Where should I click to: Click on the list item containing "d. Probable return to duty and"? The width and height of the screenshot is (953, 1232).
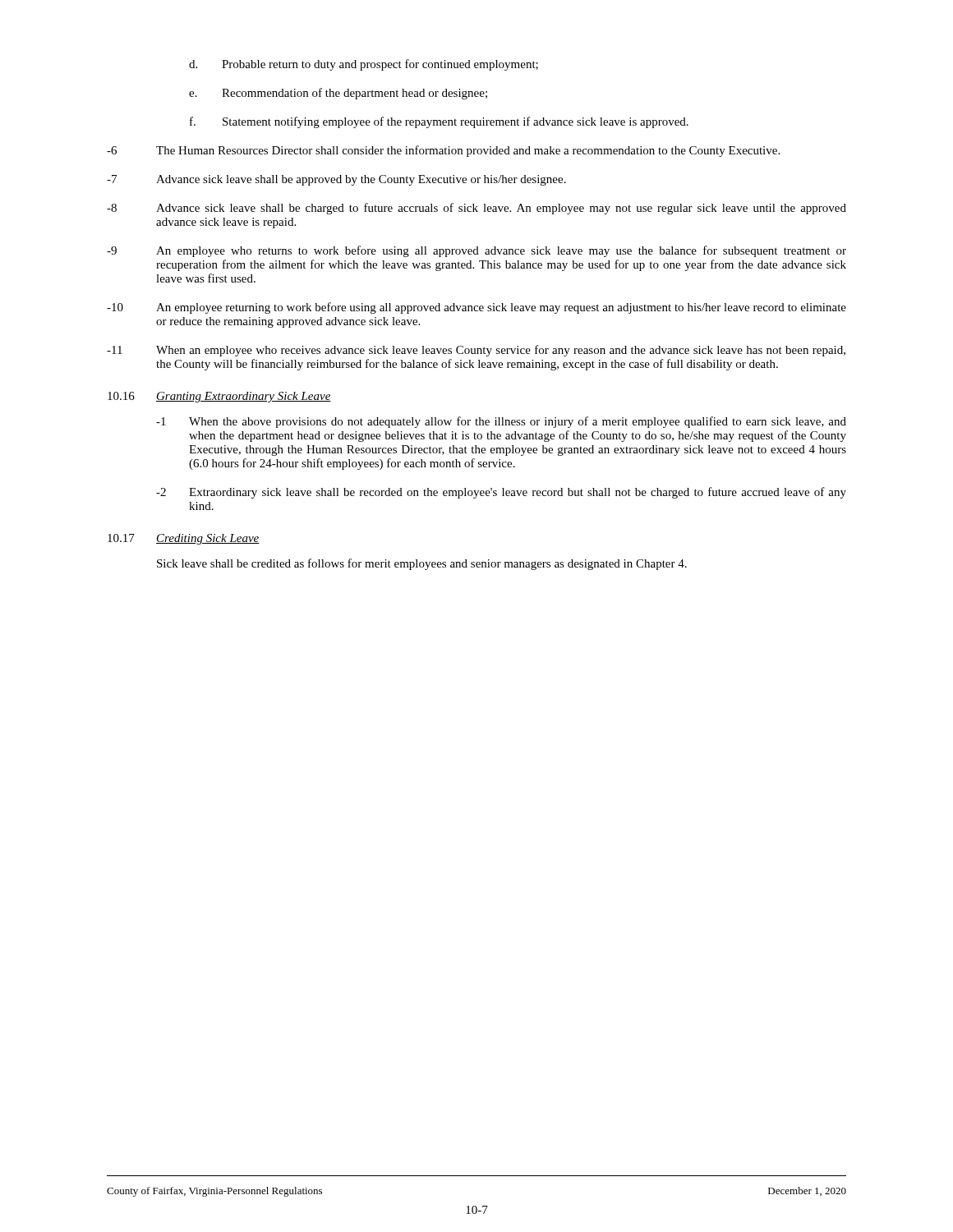click(518, 64)
